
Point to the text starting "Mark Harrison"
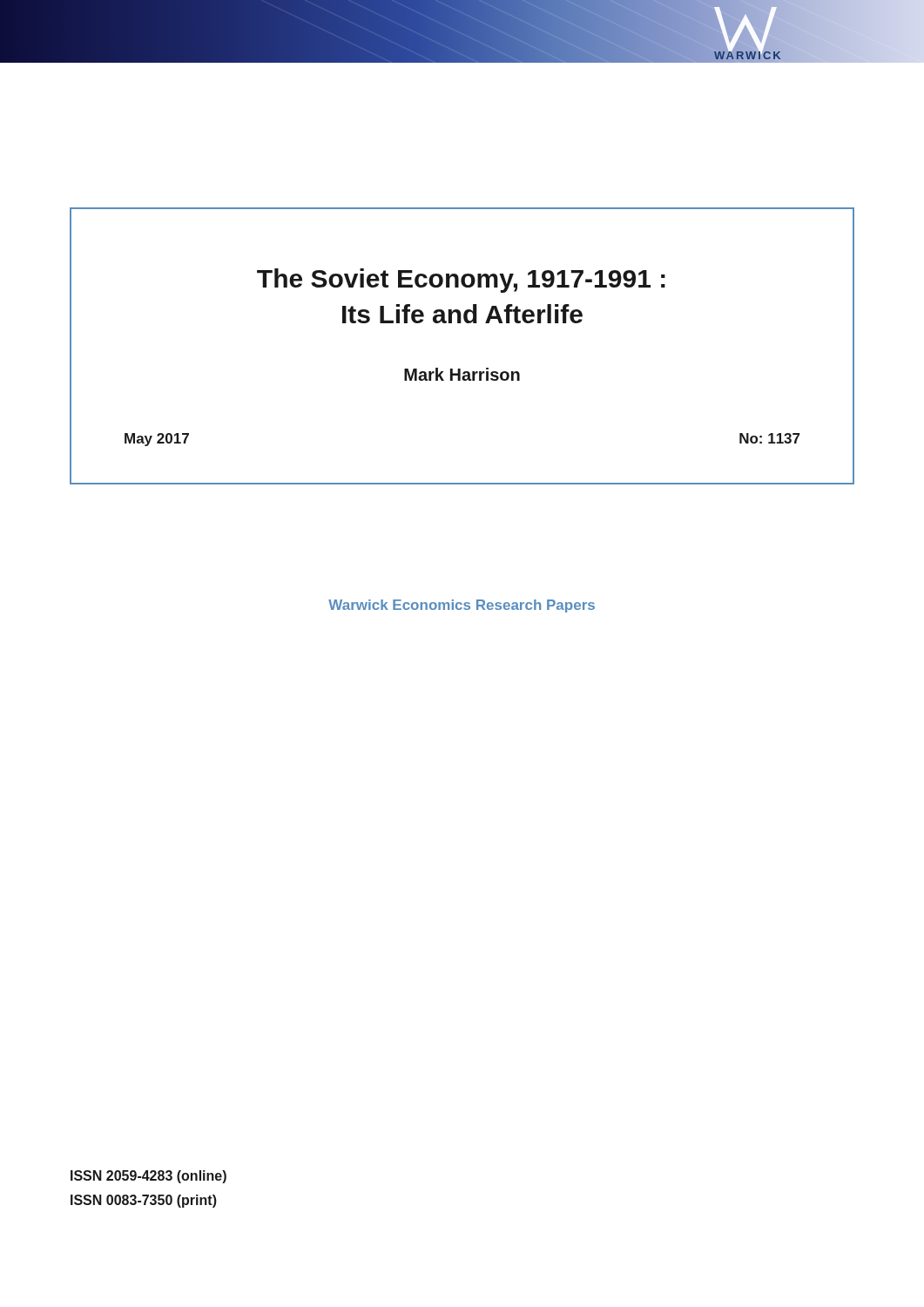tap(462, 375)
